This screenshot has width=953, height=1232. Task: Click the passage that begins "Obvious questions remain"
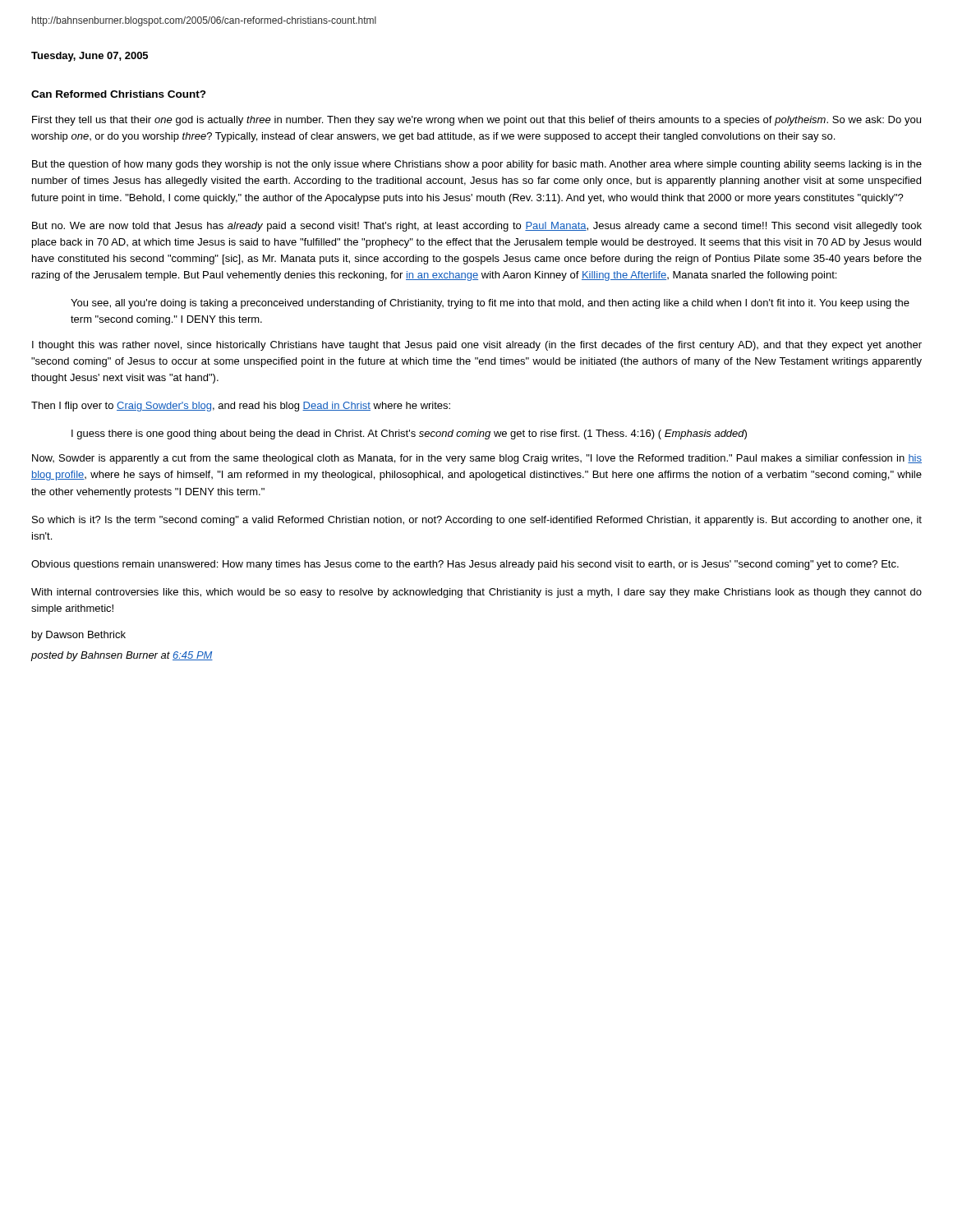465,564
